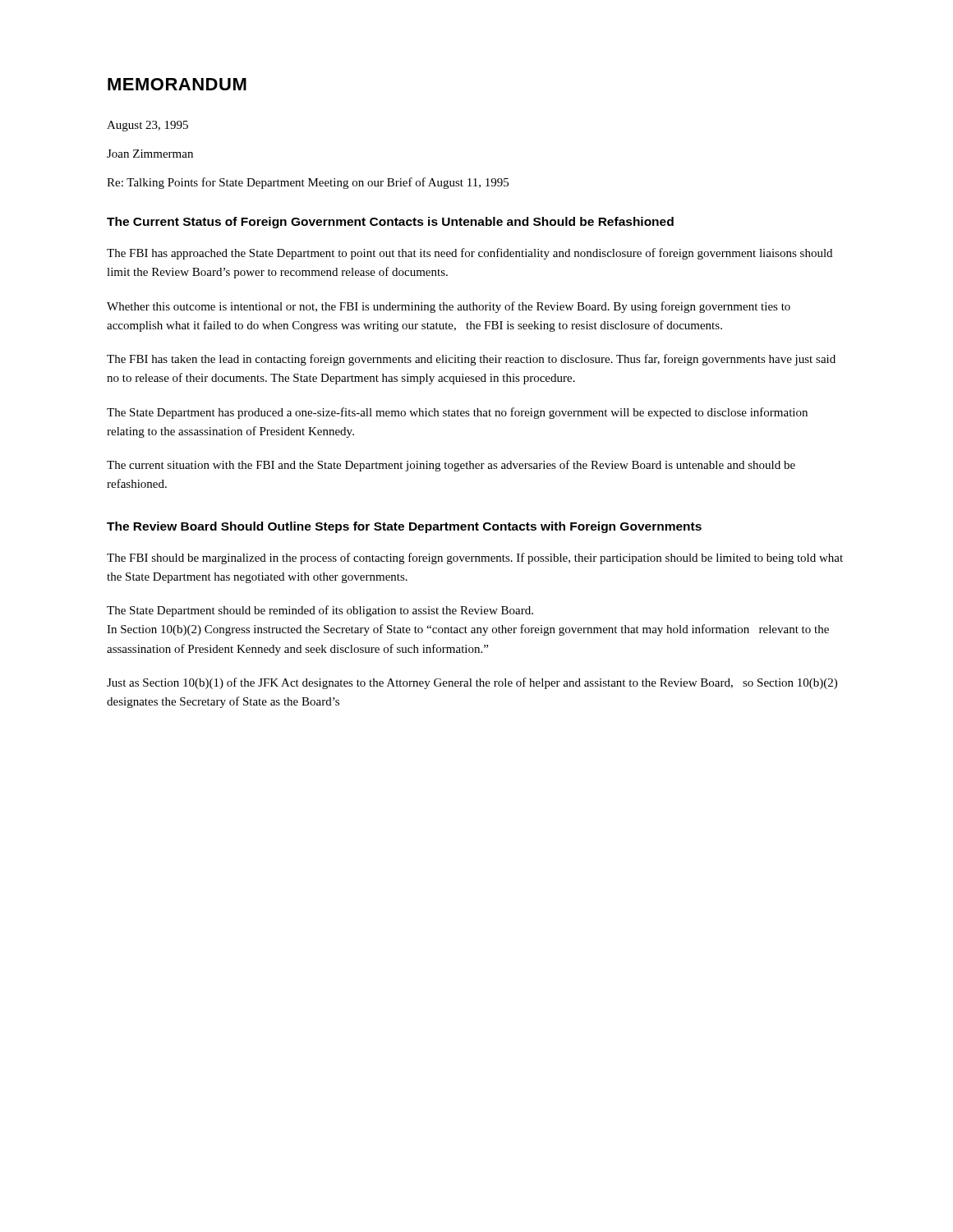This screenshot has height=1232, width=953.
Task: Select the text block starting "The FBI should be marginalized in the"
Action: (475, 567)
